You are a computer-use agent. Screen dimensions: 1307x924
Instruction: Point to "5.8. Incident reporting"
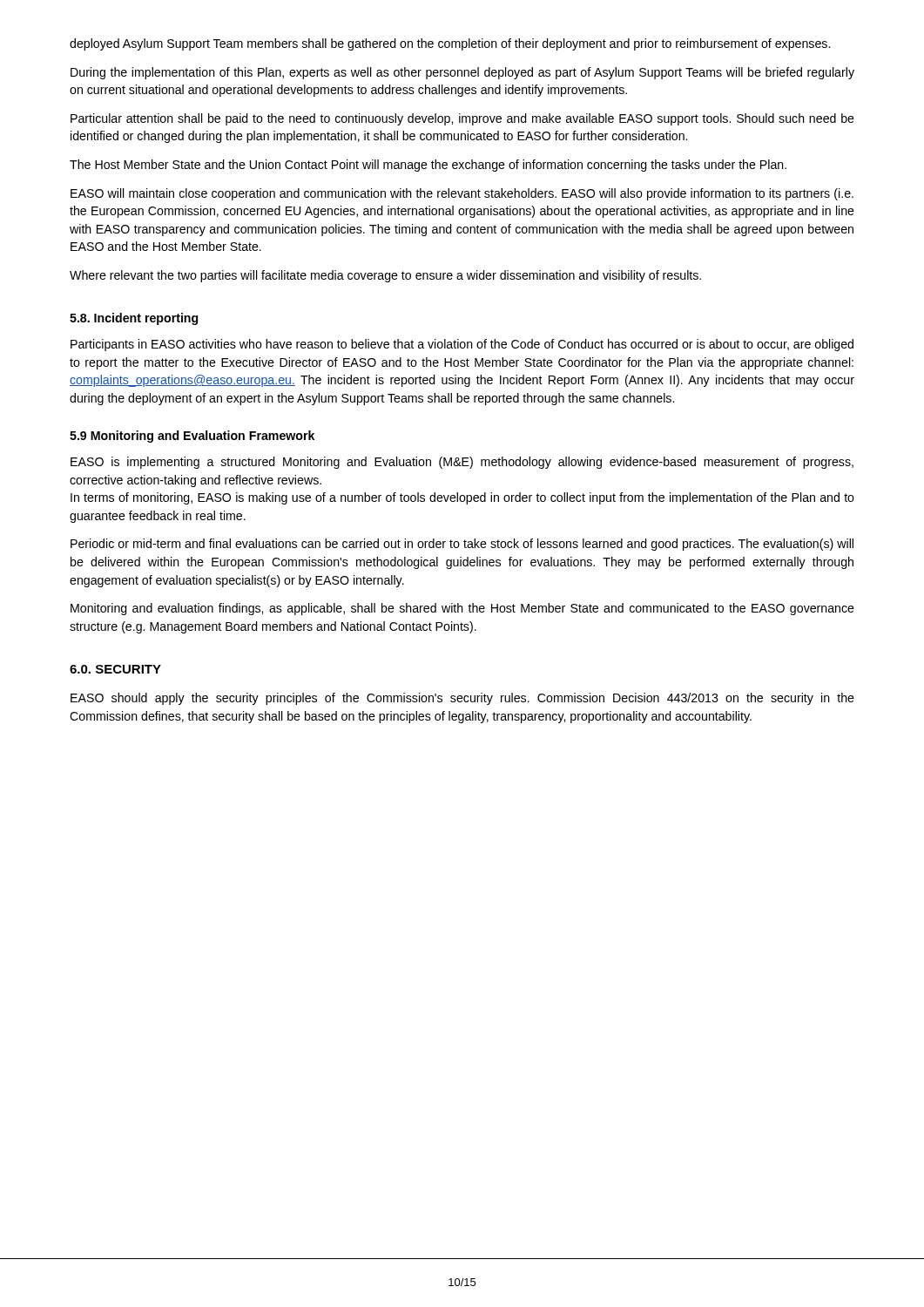pyautogui.click(x=134, y=319)
